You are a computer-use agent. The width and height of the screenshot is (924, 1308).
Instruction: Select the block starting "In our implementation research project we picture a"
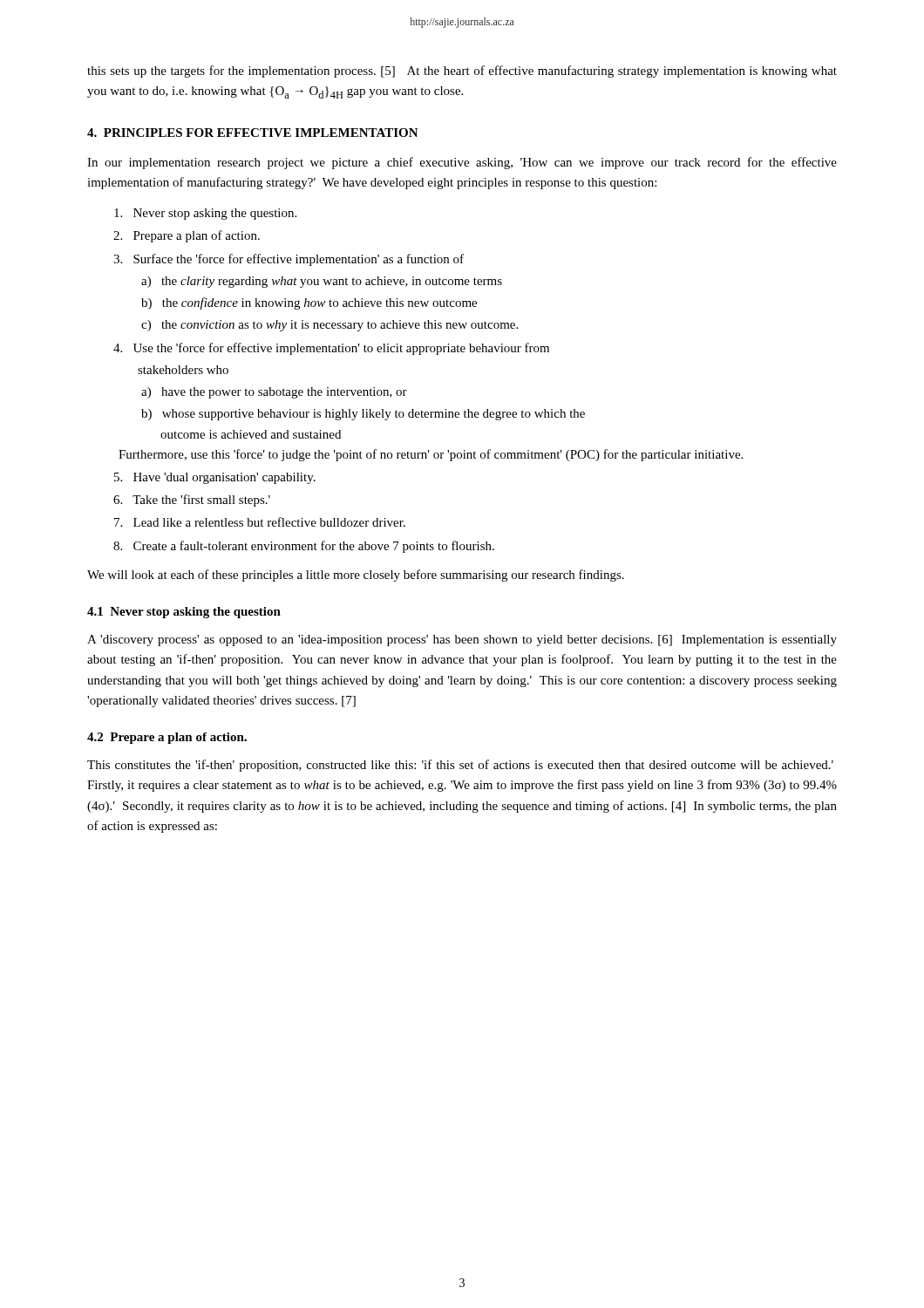click(x=462, y=172)
